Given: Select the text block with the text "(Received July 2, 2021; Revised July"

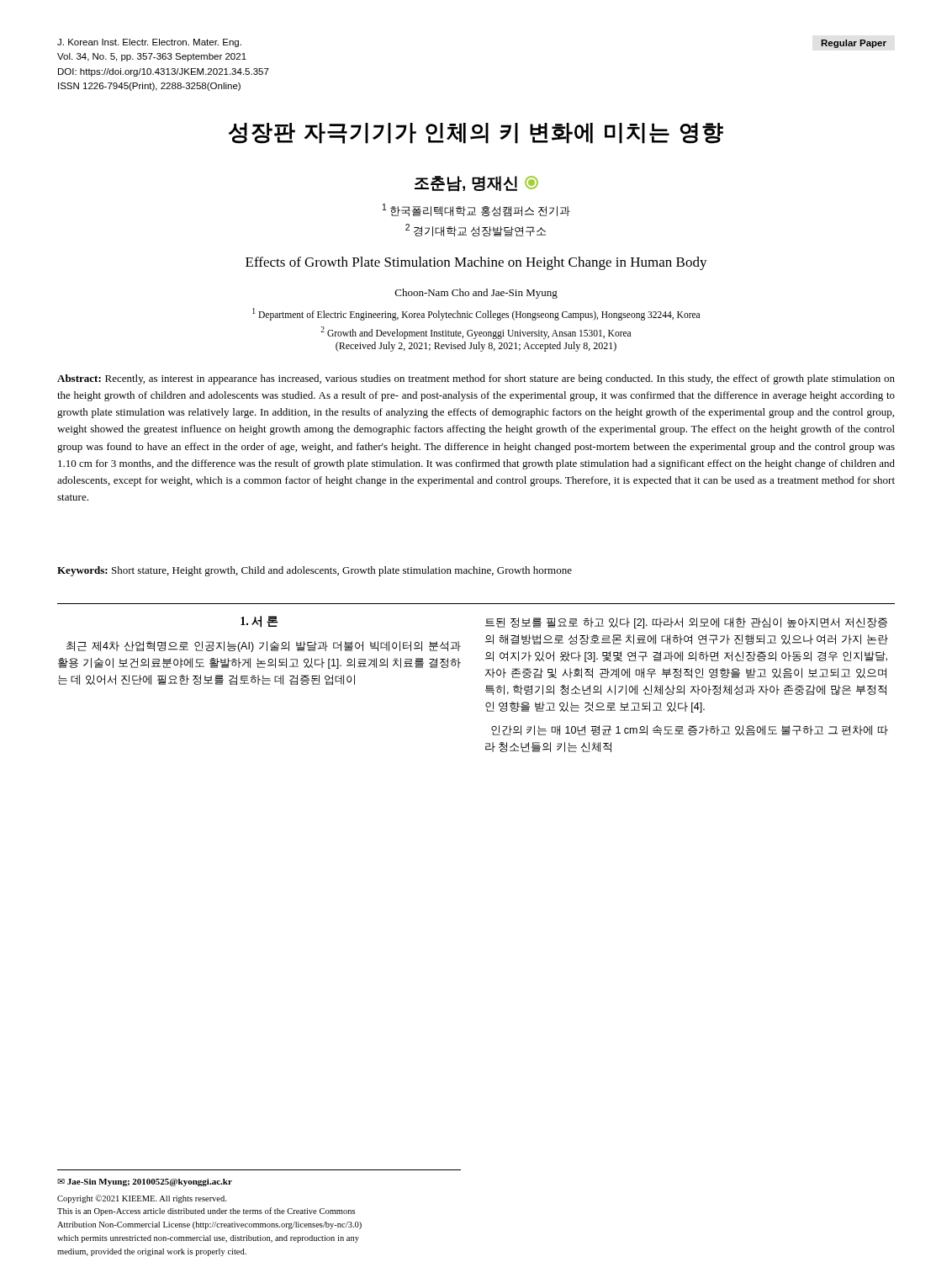Looking at the screenshot, I should click(476, 346).
